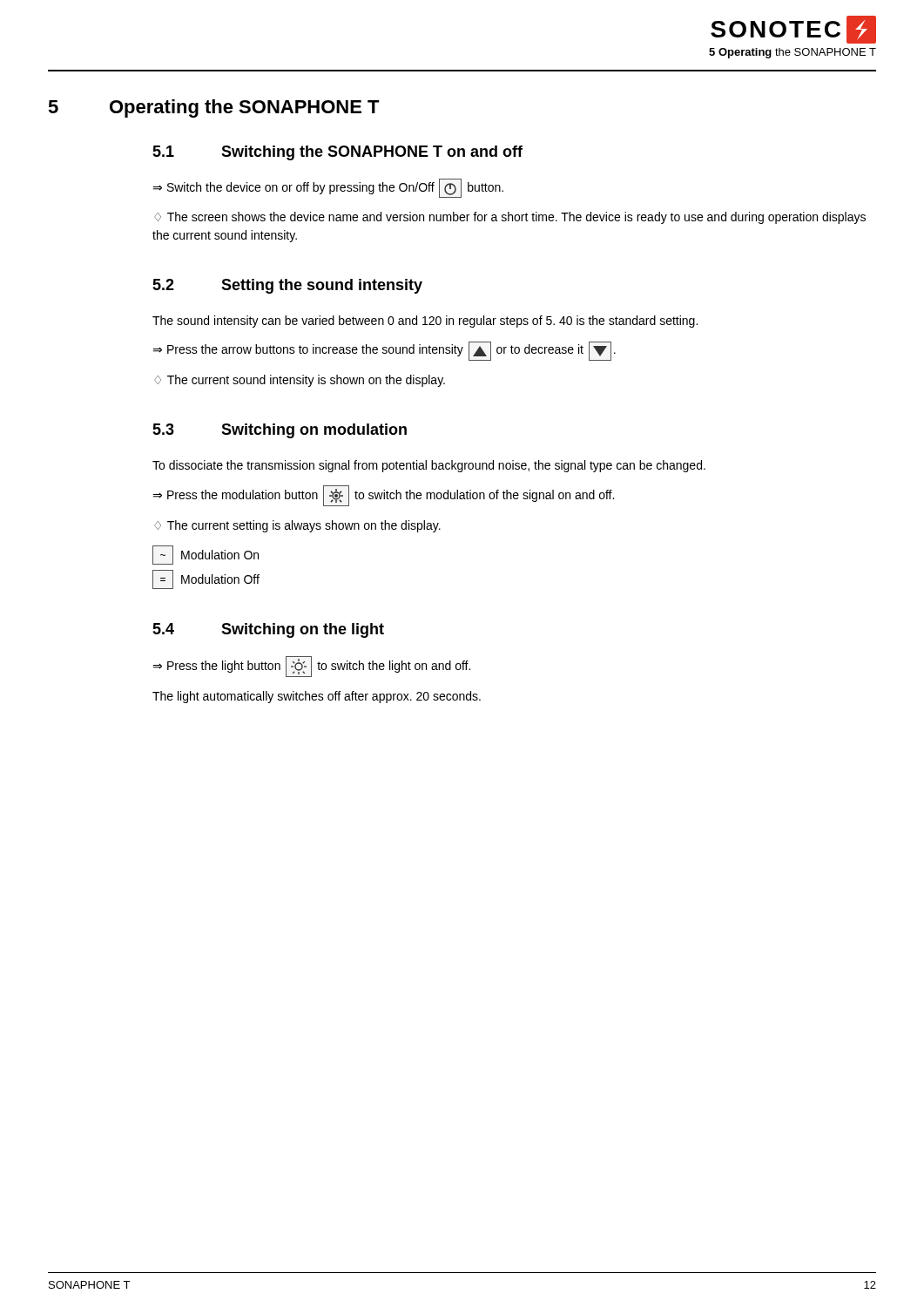Image resolution: width=924 pixels, height=1307 pixels.
Task: Locate the block of text that opens with "The light automatically switches off"
Action: 317,696
